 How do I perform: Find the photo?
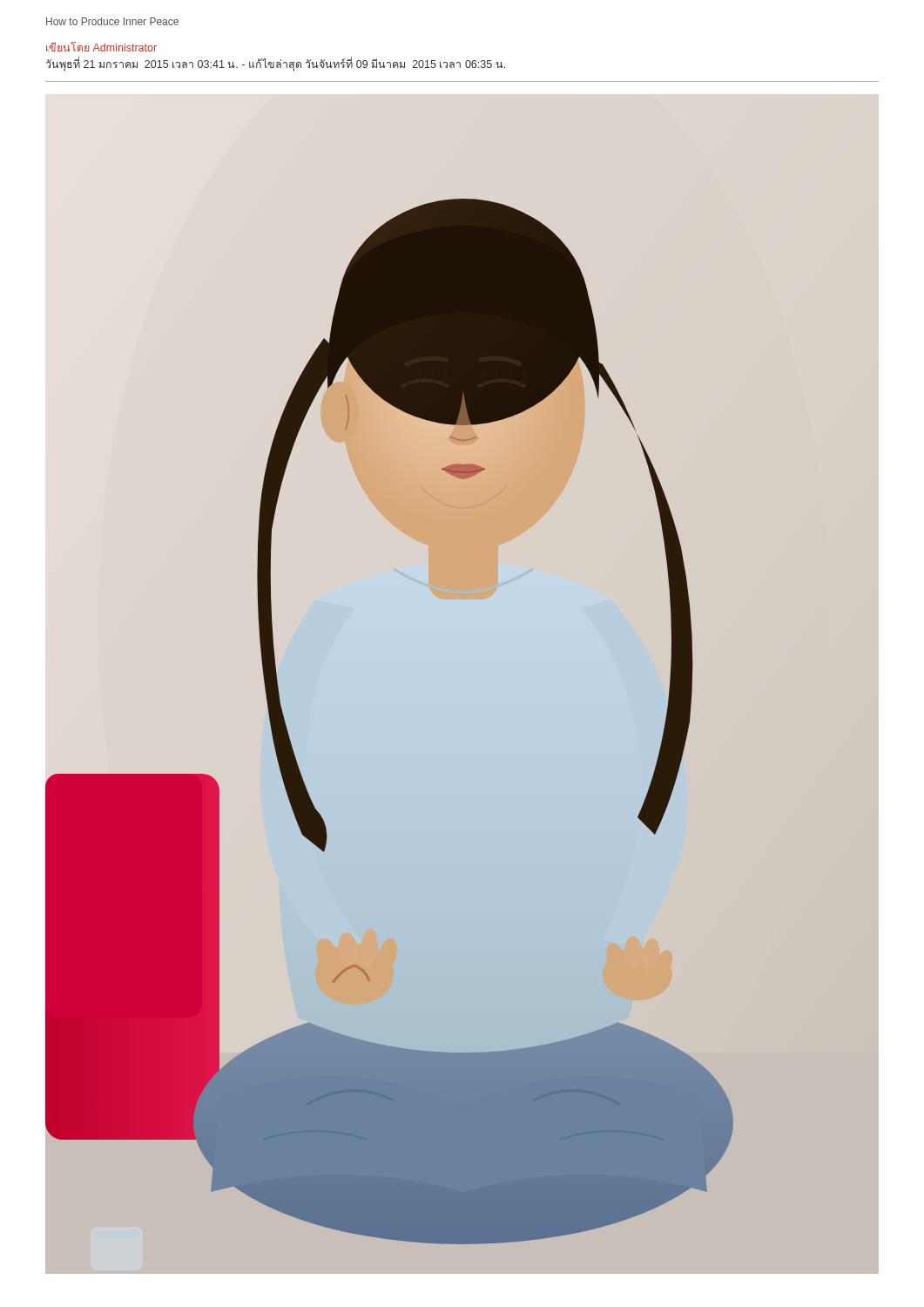coord(462,684)
